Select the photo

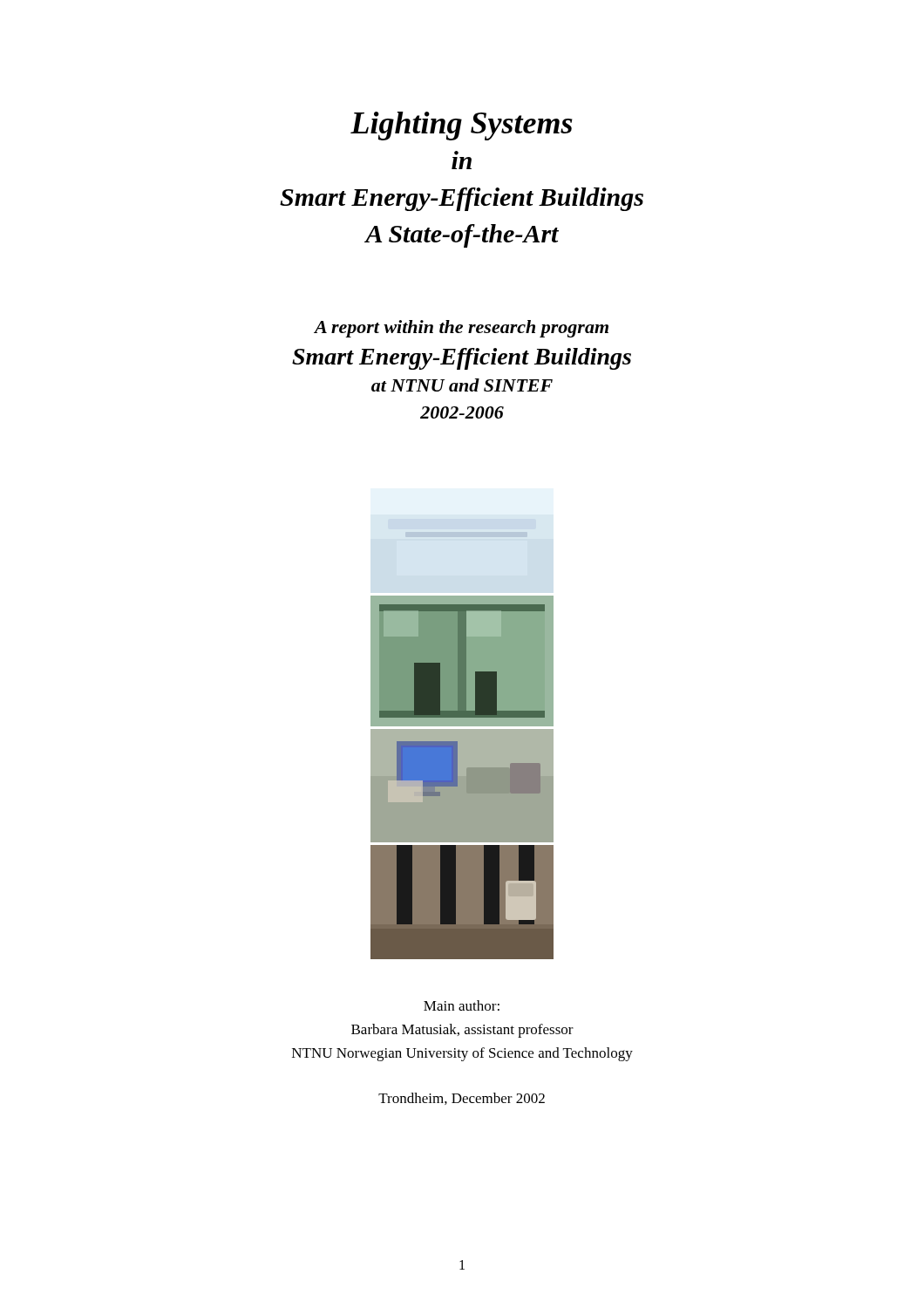tap(462, 725)
